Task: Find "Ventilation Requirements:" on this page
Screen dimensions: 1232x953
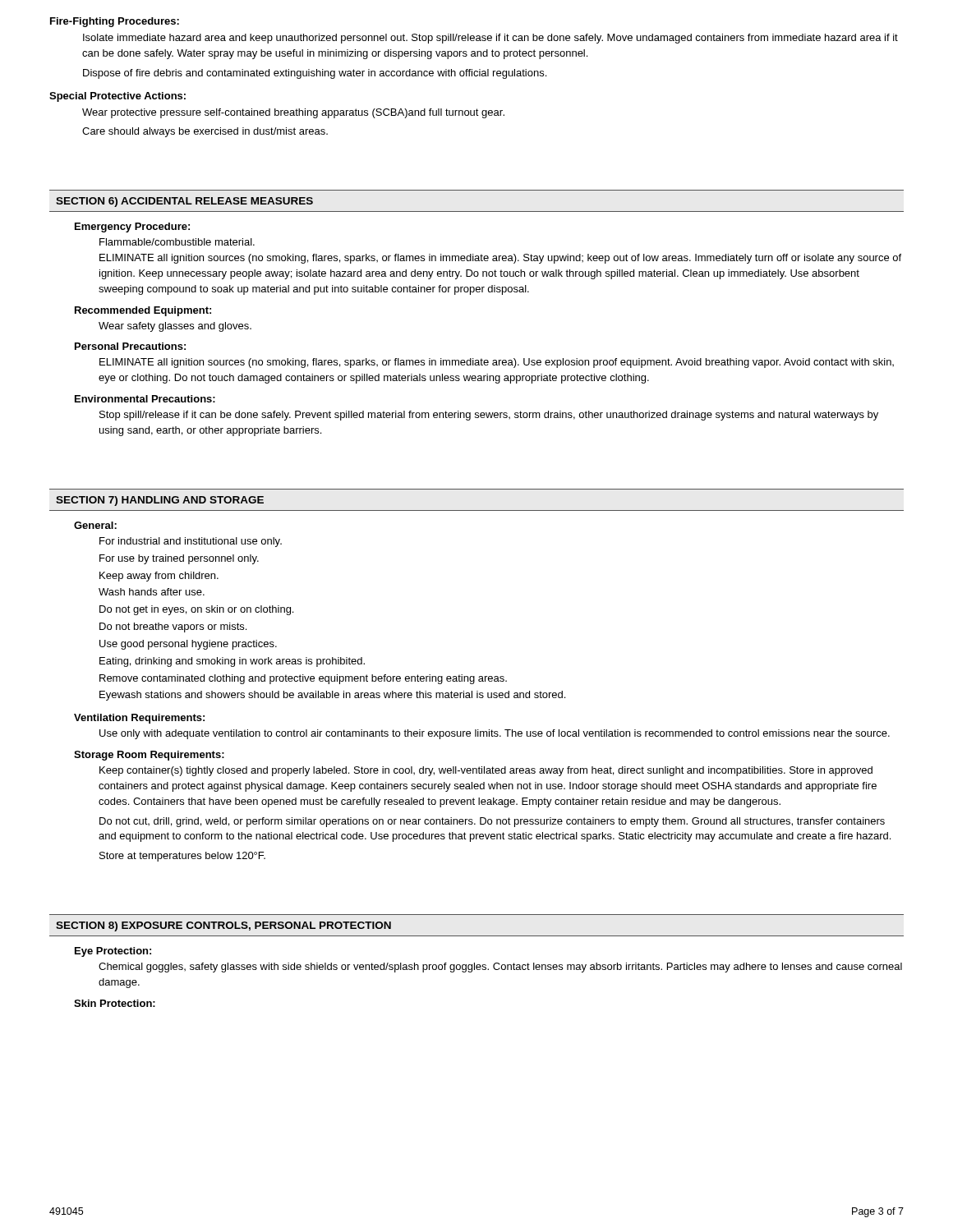Action: 140,718
